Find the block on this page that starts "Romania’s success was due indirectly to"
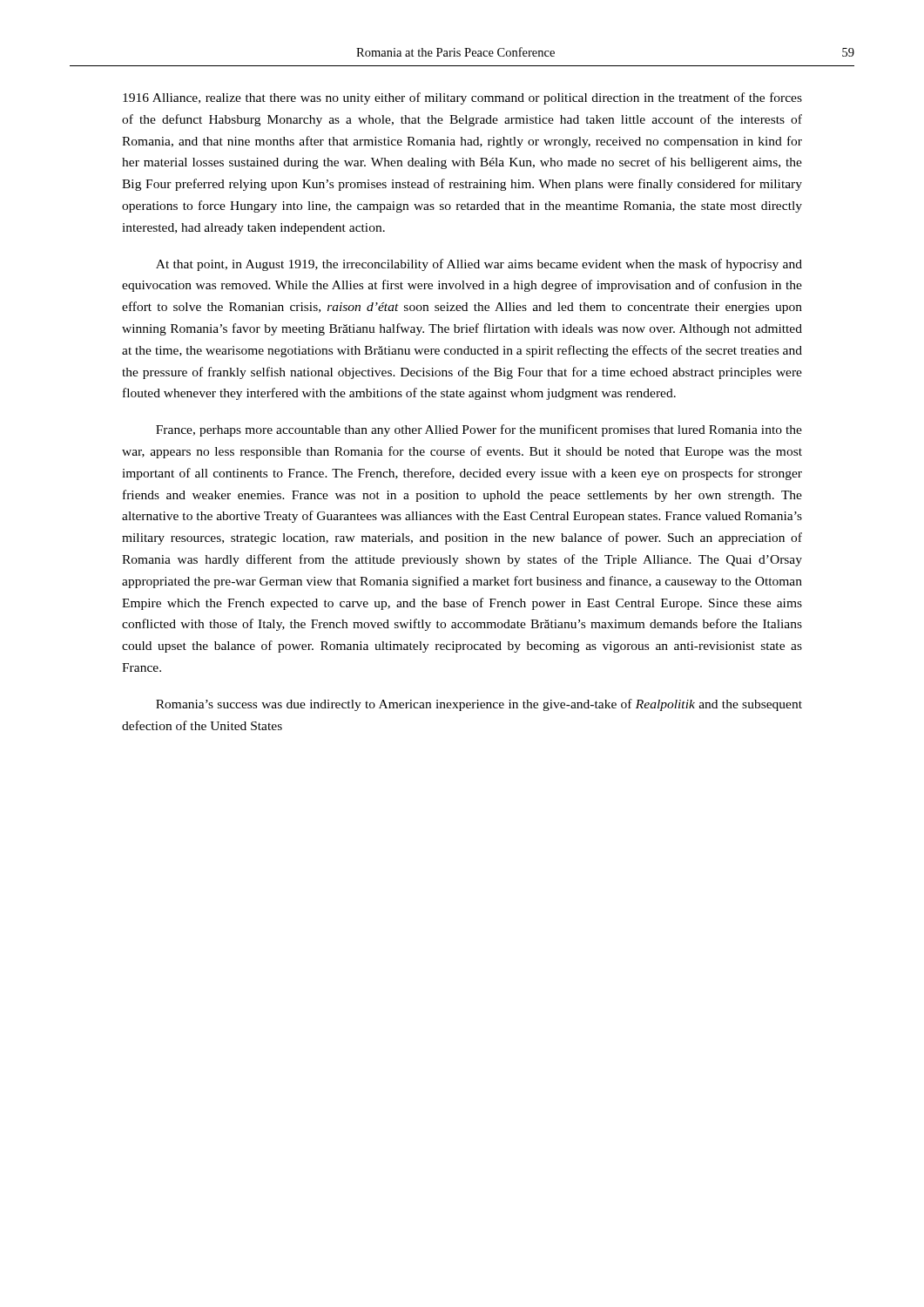924x1307 pixels. 462,715
